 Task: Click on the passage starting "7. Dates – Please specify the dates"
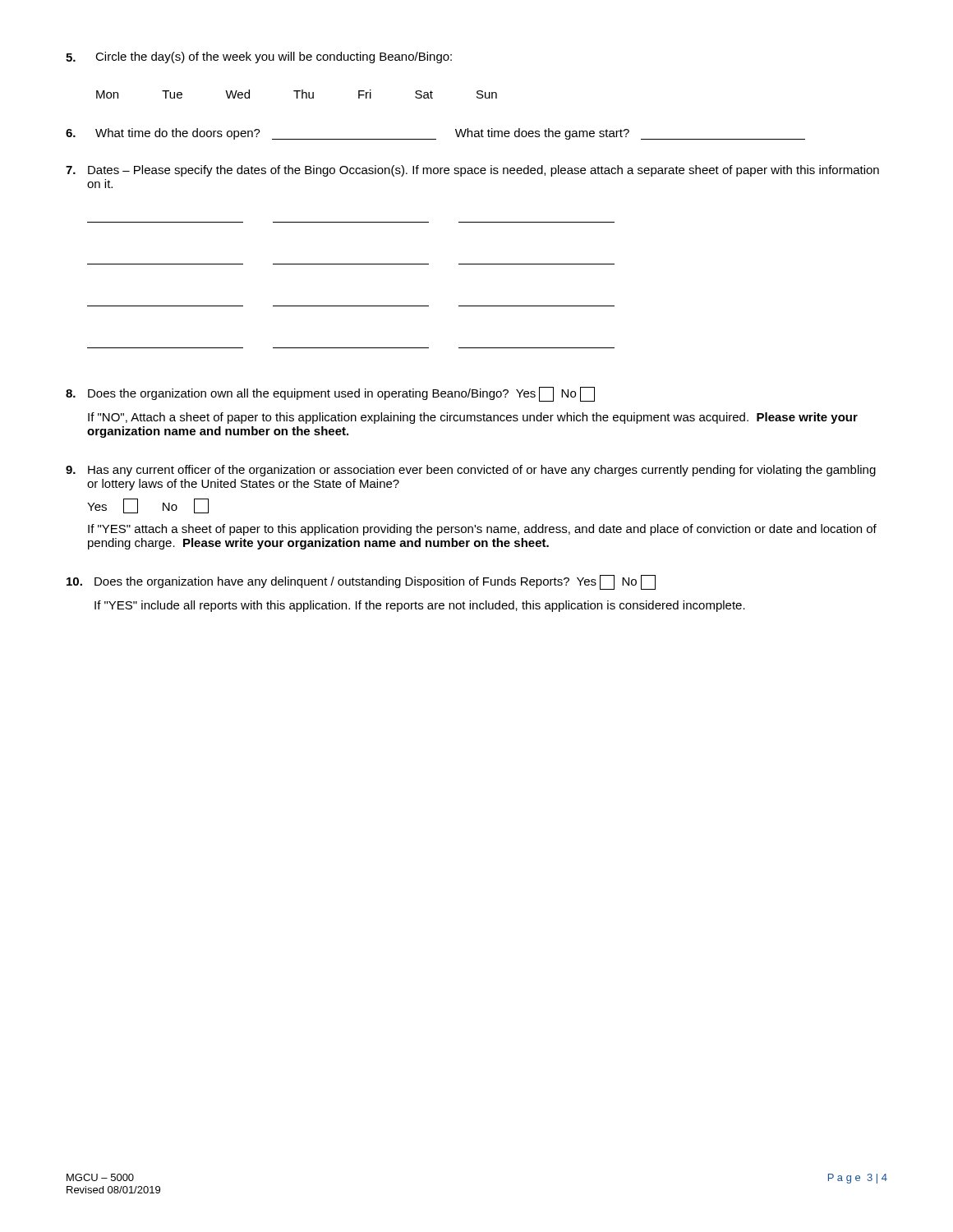click(x=476, y=269)
